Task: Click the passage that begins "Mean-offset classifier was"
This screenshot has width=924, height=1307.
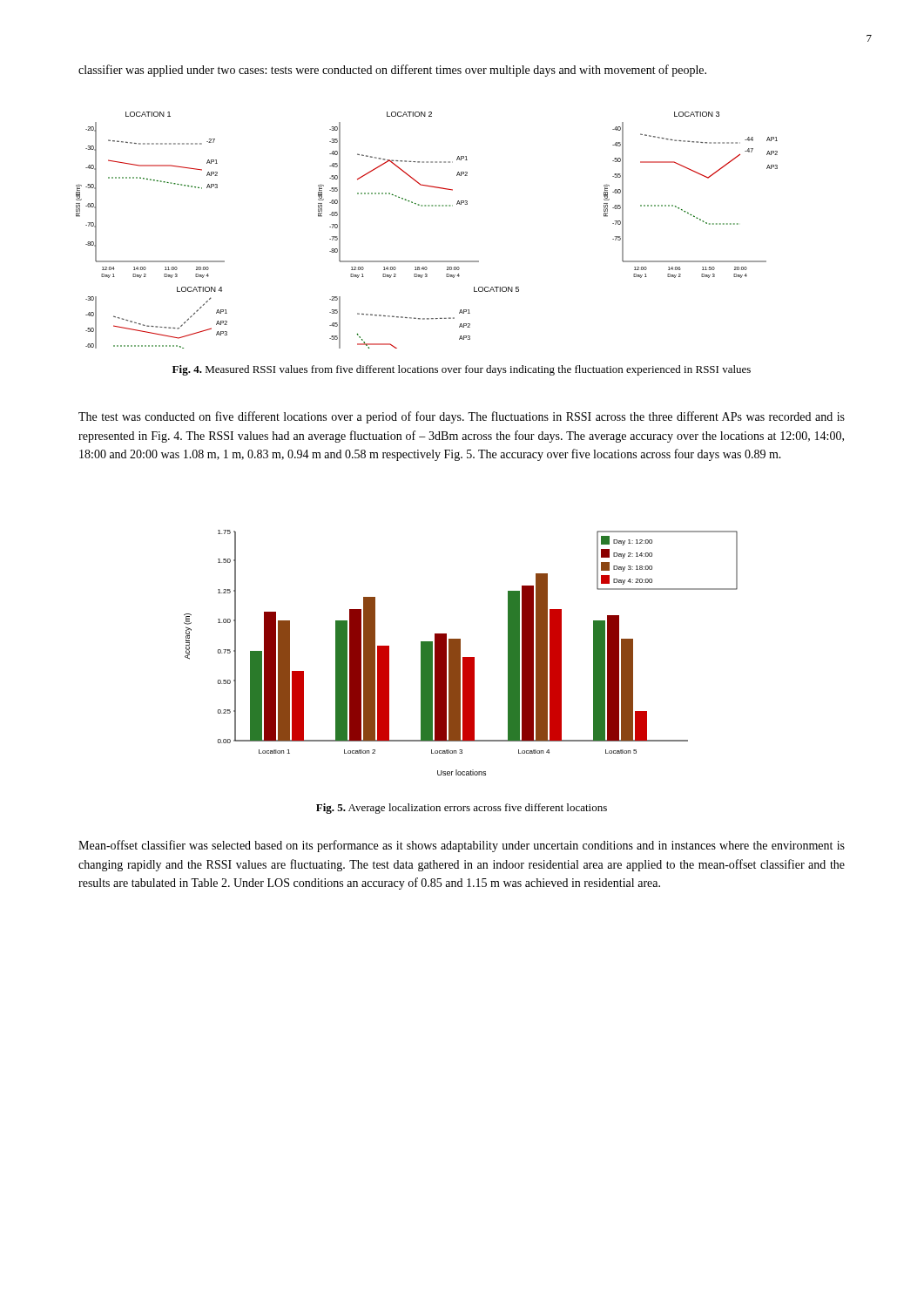Action: pyautogui.click(x=462, y=865)
